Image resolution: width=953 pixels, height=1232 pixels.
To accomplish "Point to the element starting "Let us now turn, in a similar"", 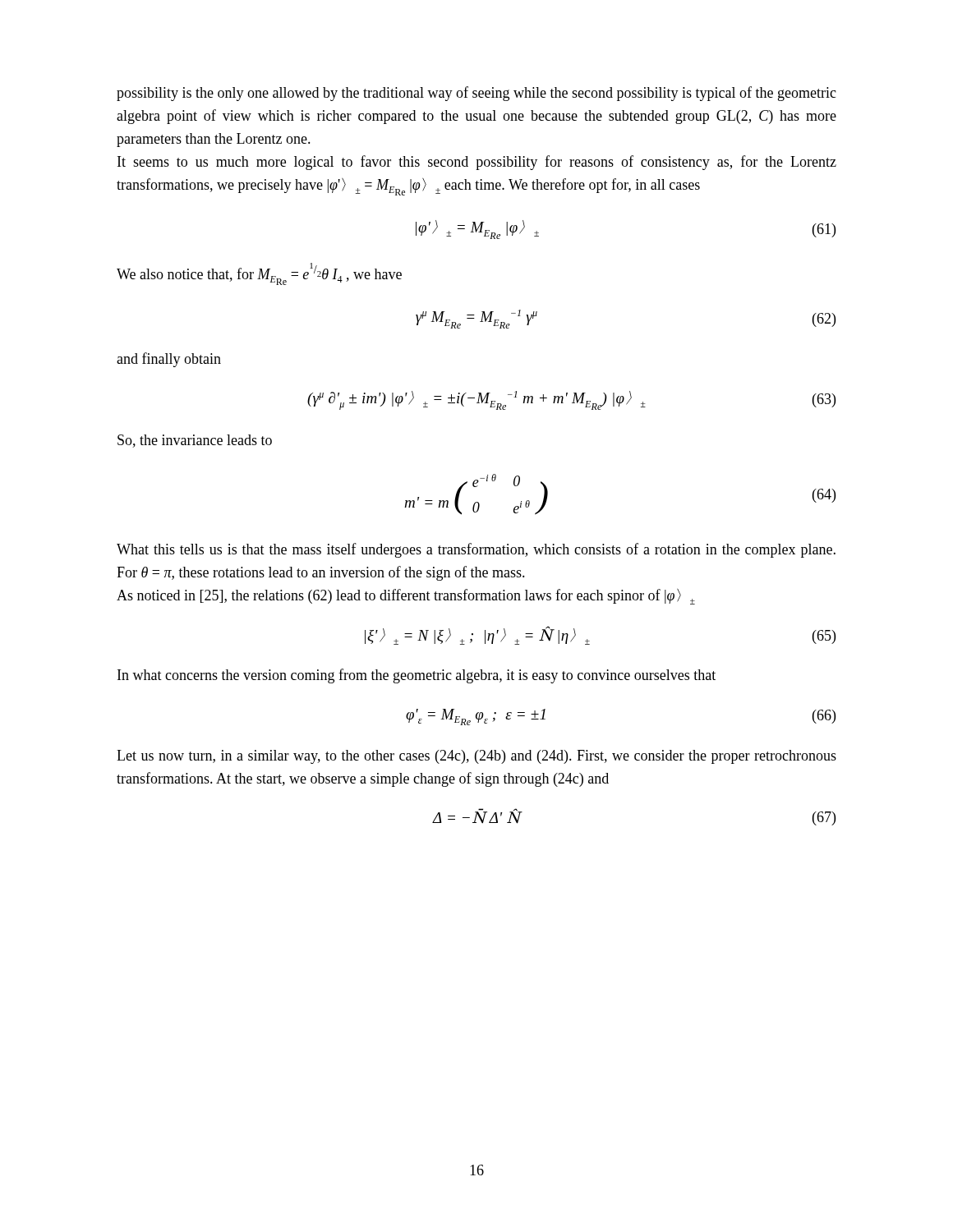I will (x=476, y=767).
